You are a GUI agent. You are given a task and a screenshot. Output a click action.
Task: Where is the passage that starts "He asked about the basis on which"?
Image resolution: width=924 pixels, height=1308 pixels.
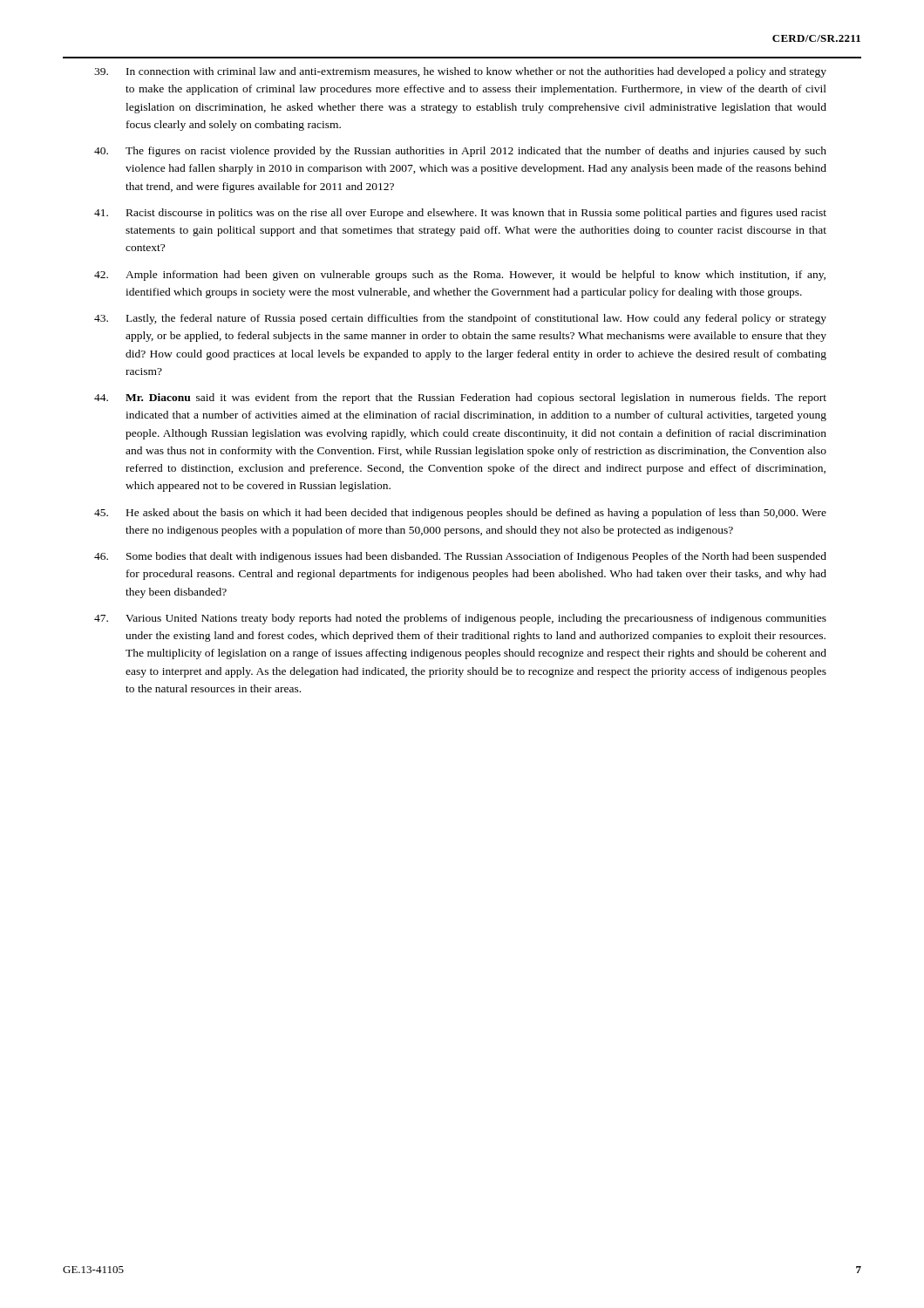tap(460, 521)
